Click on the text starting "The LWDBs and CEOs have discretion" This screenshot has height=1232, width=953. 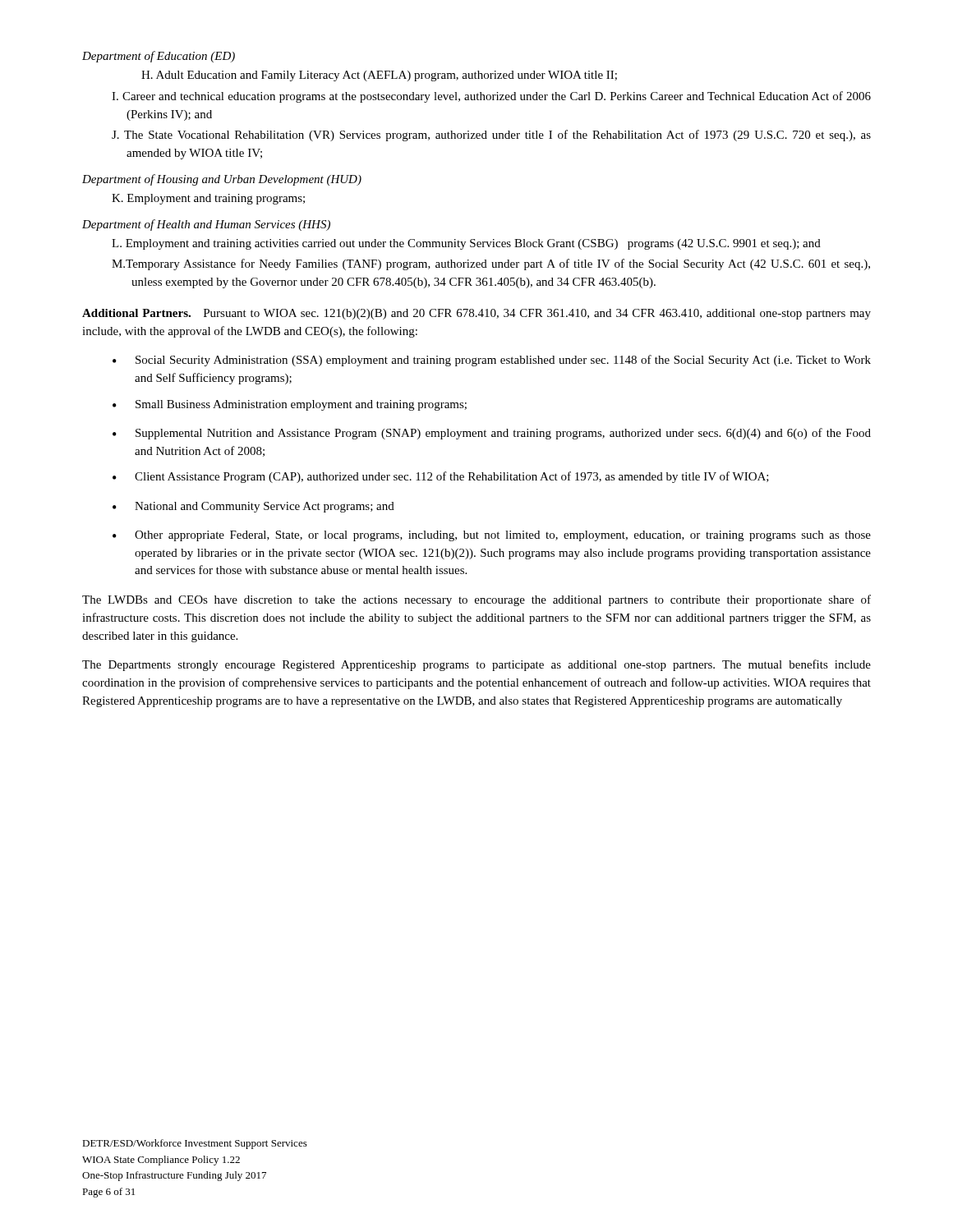476,617
